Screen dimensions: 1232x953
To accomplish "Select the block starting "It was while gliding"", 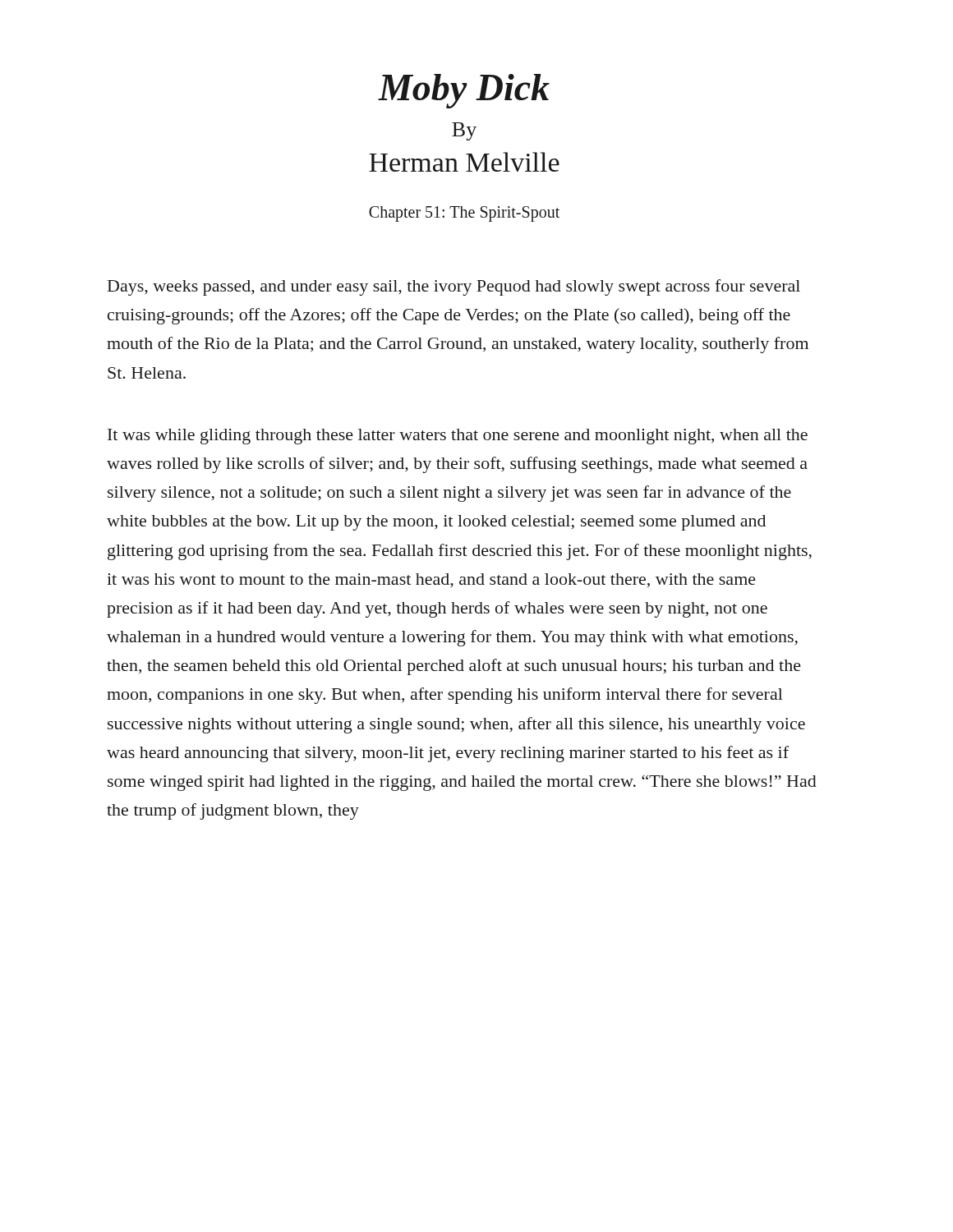I will point(462,622).
